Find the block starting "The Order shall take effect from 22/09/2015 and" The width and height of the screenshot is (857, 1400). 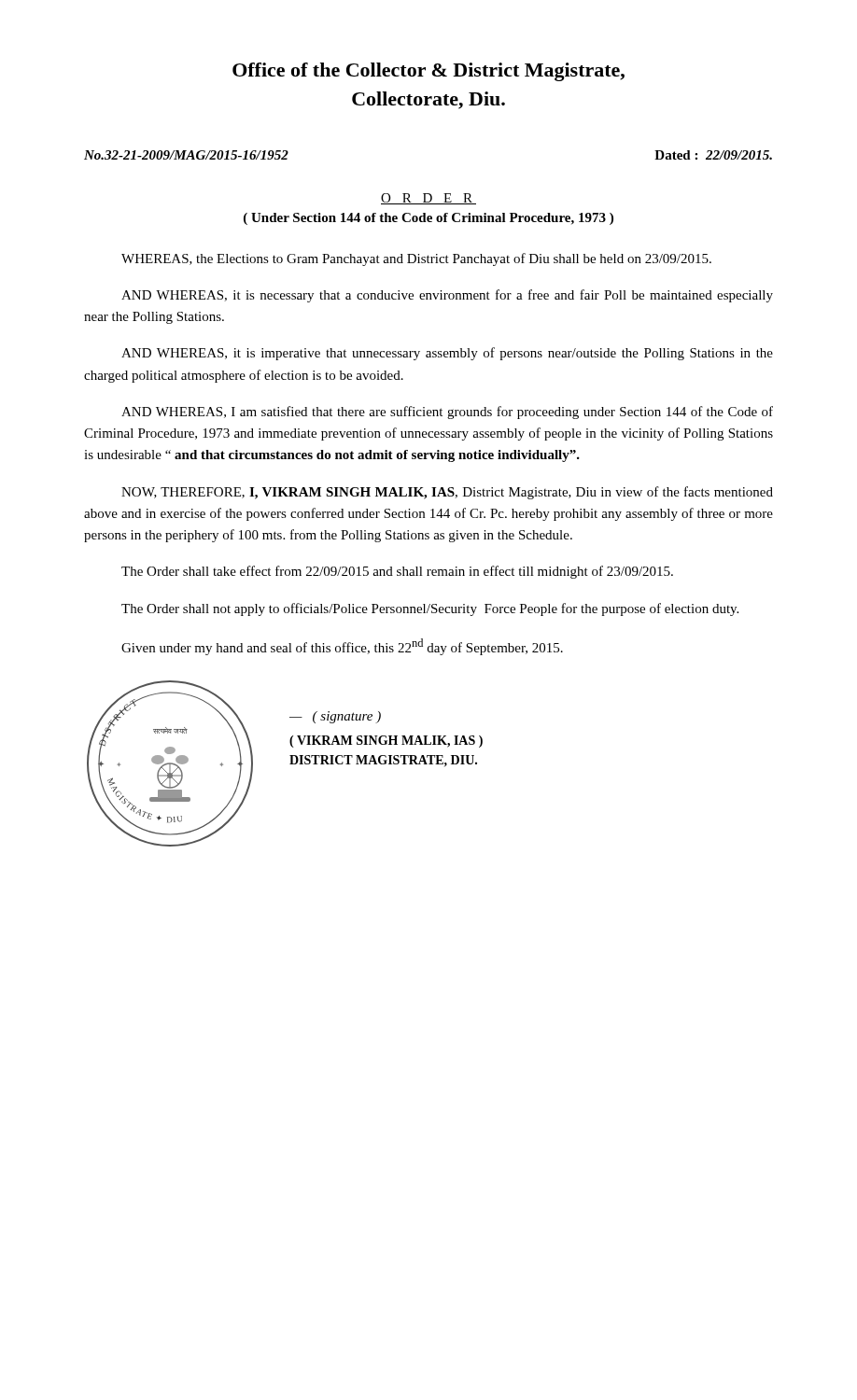tap(398, 572)
